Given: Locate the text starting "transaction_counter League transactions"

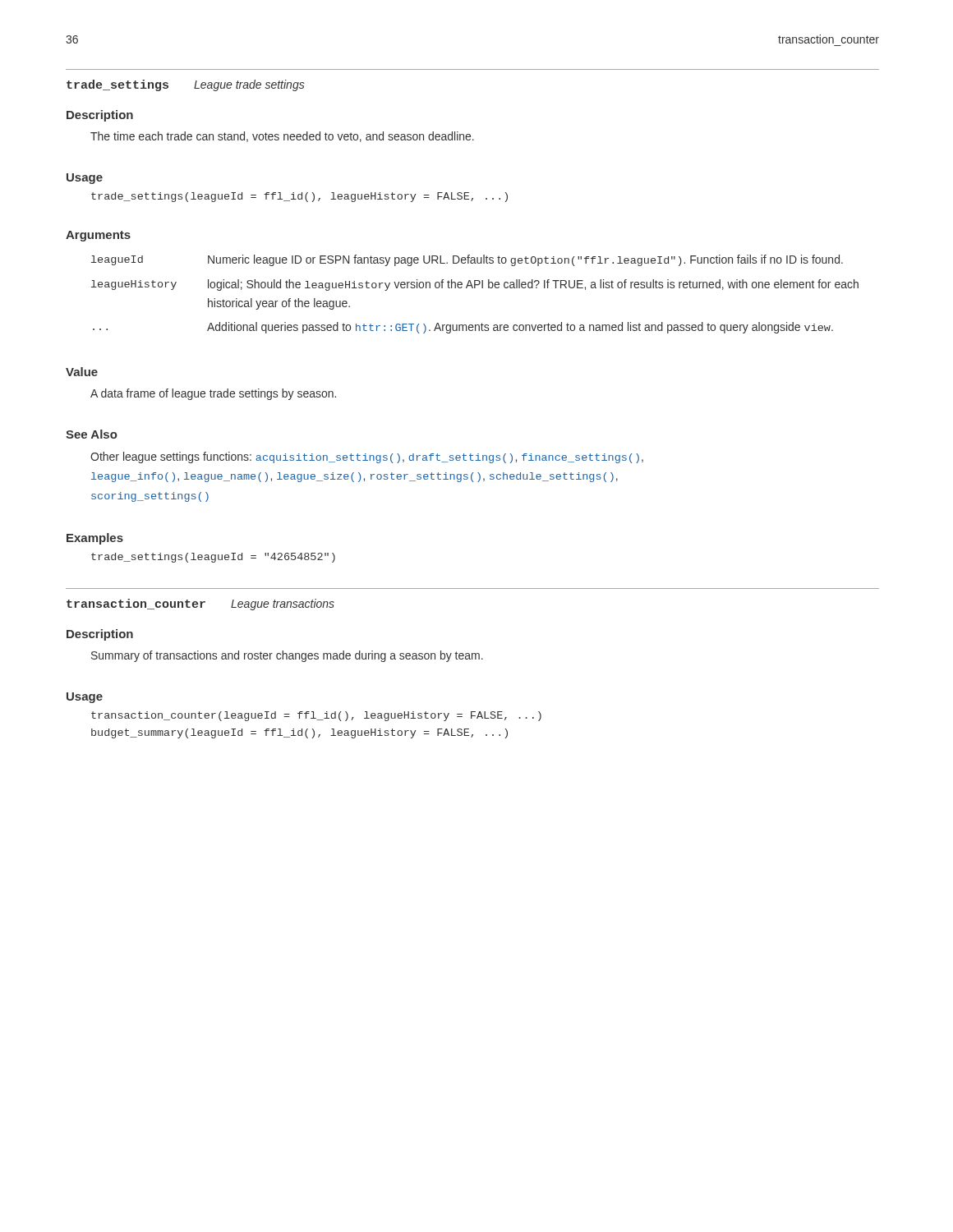Looking at the screenshot, I should coord(200,604).
